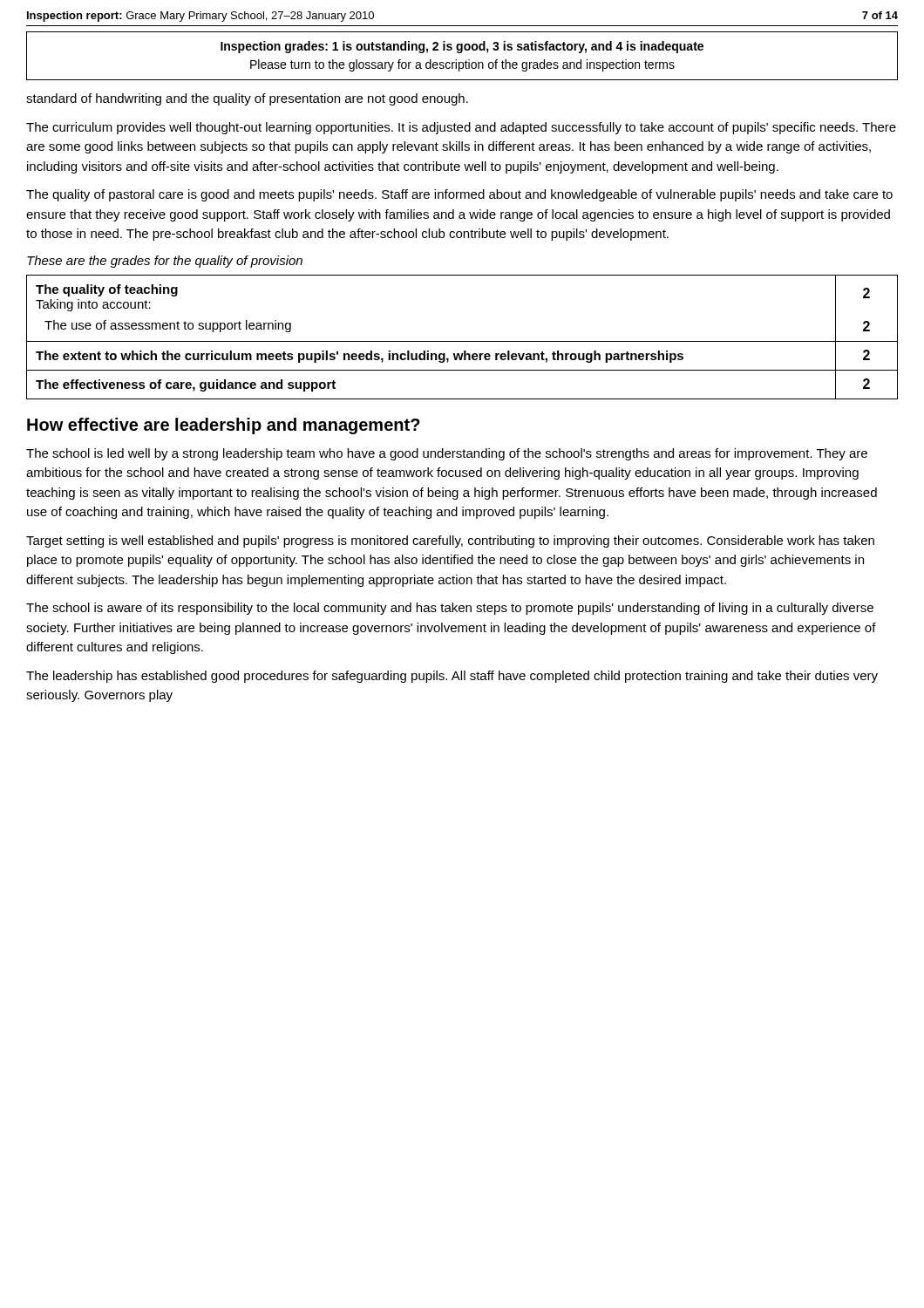Image resolution: width=924 pixels, height=1308 pixels.
Task: Click on the table containing "The extent to which the"
Action: (462, 337)
